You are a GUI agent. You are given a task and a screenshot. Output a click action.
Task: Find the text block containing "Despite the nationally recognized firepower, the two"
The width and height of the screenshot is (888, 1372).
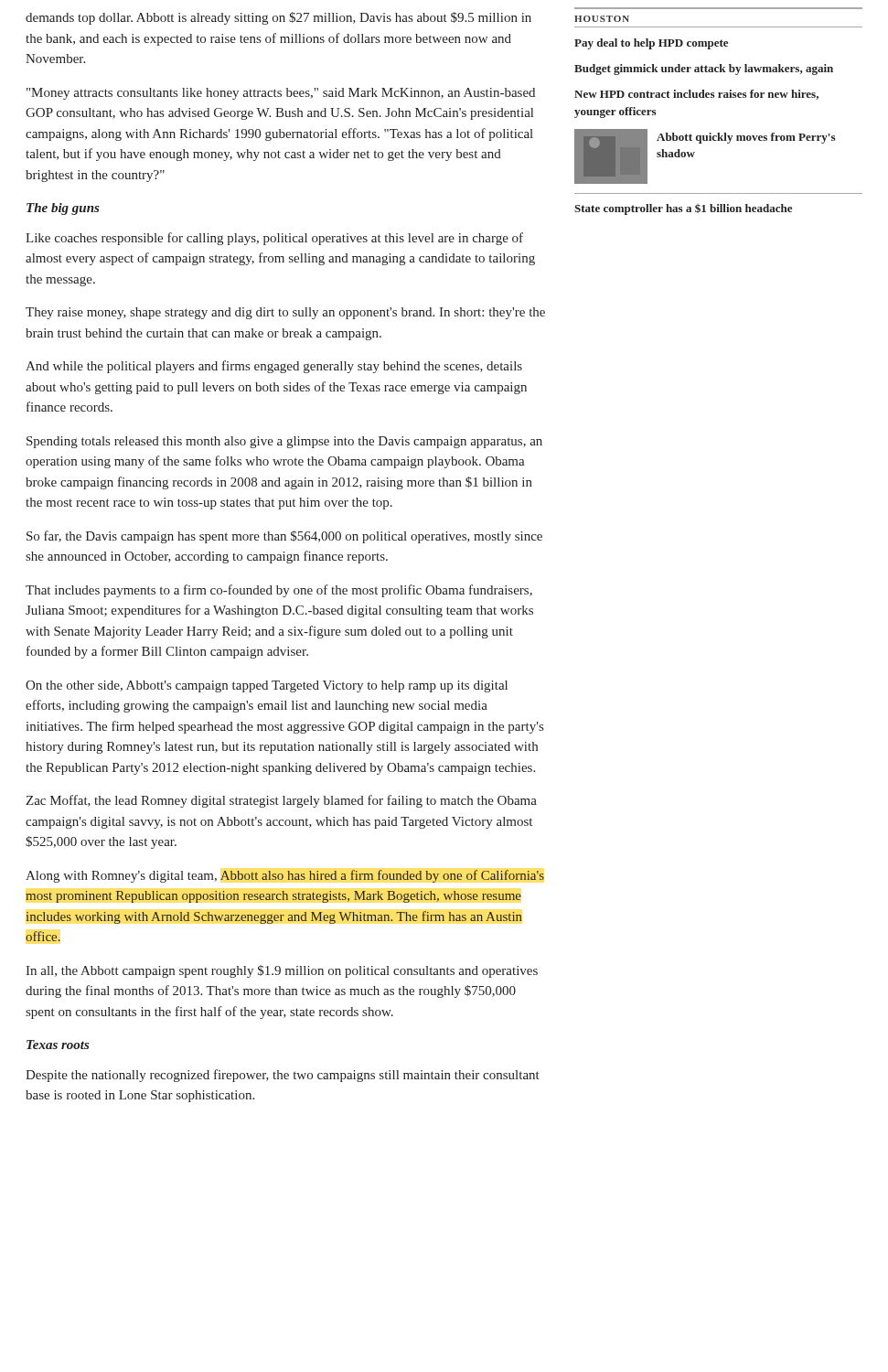click(286, 1085)
